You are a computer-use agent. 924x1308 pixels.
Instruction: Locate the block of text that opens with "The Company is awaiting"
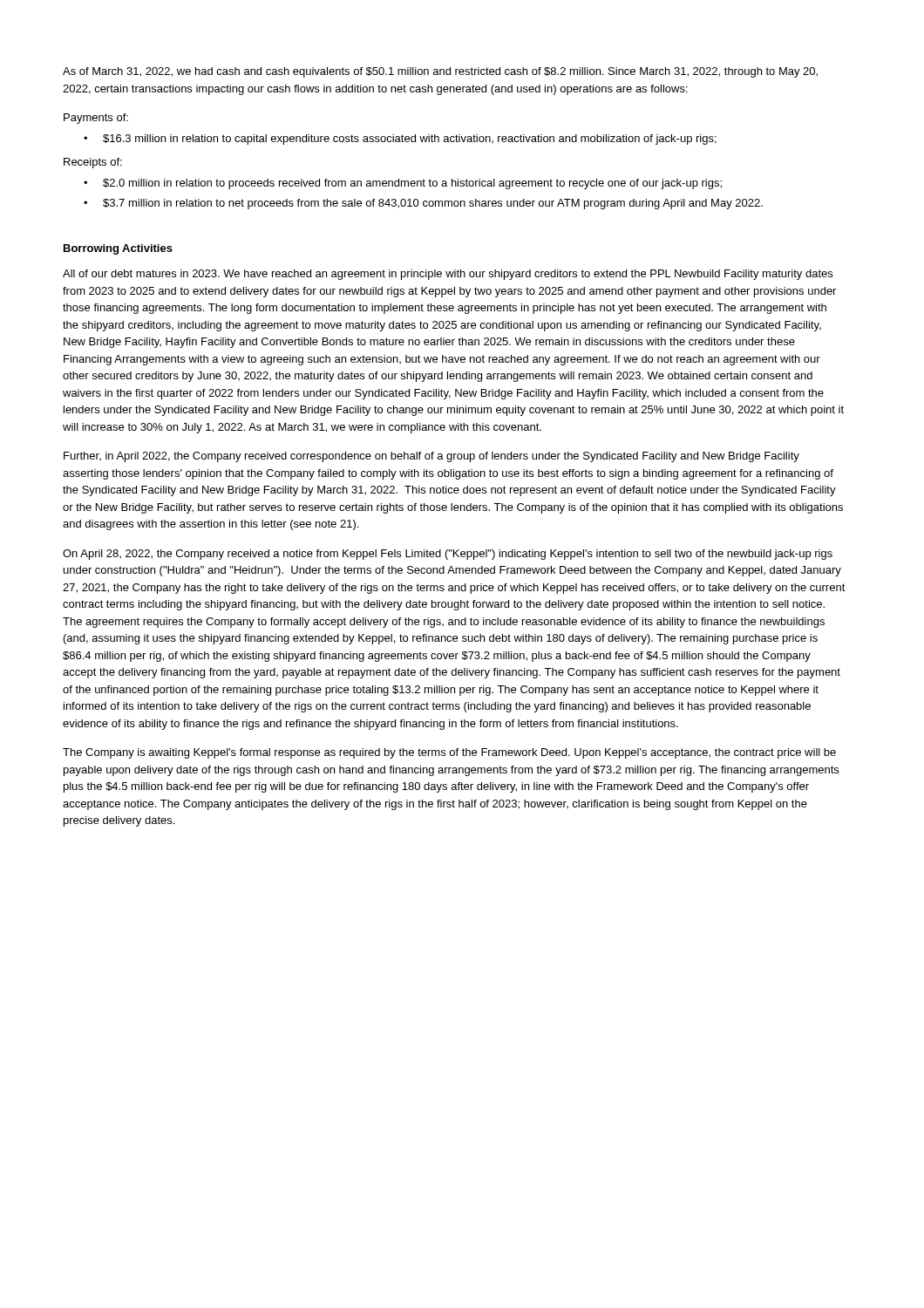(x=451, y=786)
